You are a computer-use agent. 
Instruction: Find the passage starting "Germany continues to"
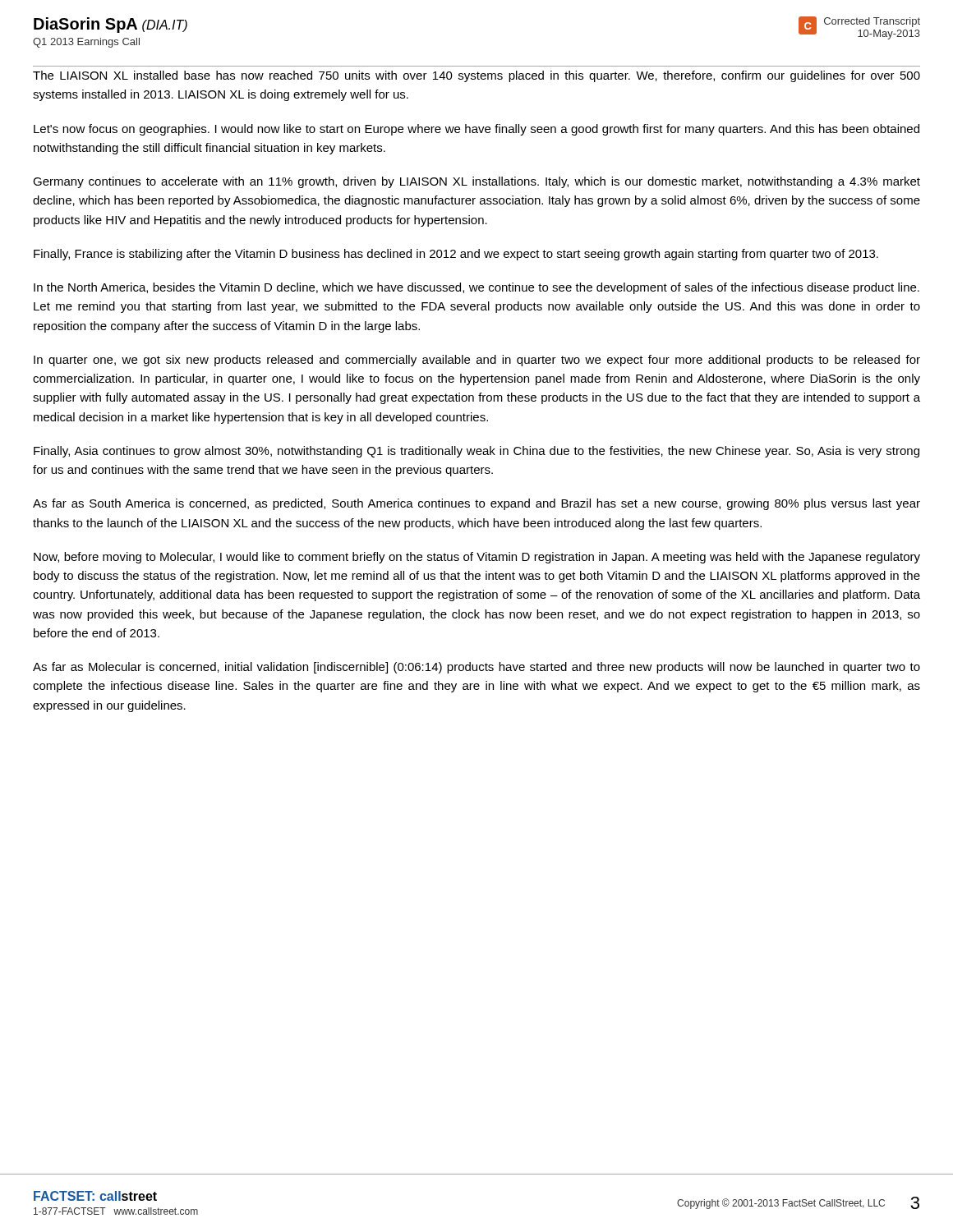pos(476,200)
